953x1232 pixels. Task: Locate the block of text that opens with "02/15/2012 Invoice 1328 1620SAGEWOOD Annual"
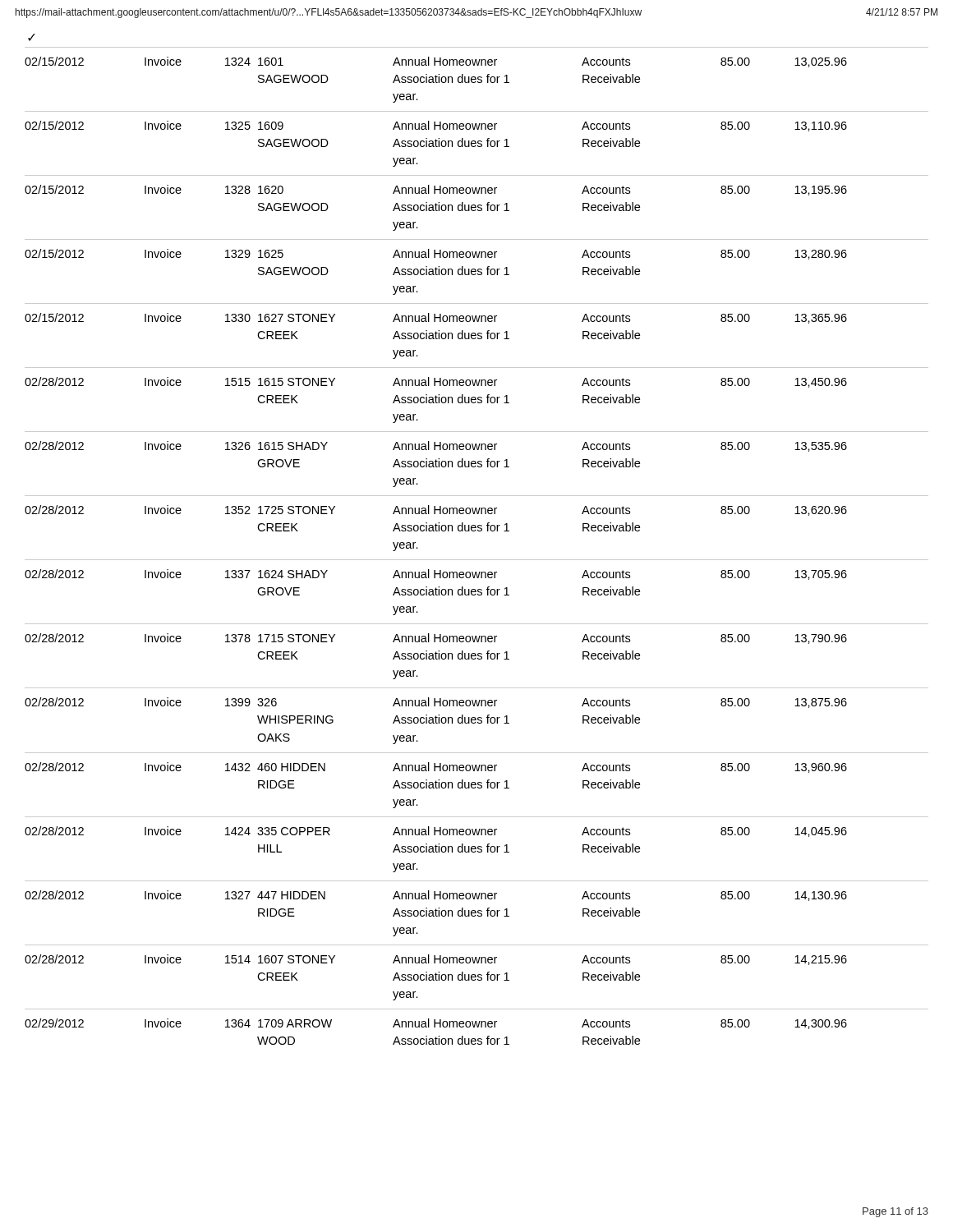[x=436, y=207]
